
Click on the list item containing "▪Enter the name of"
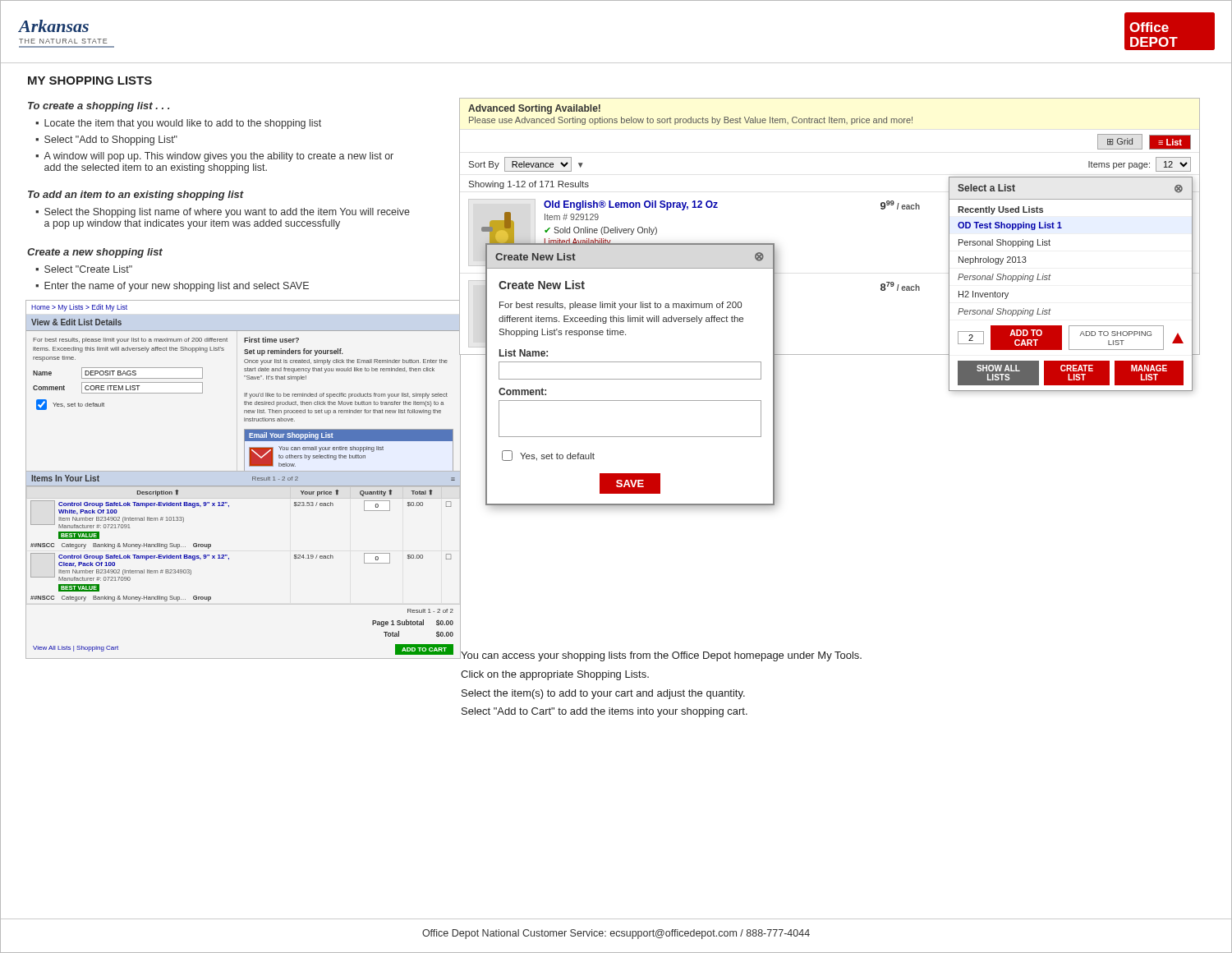pos(172,286)
